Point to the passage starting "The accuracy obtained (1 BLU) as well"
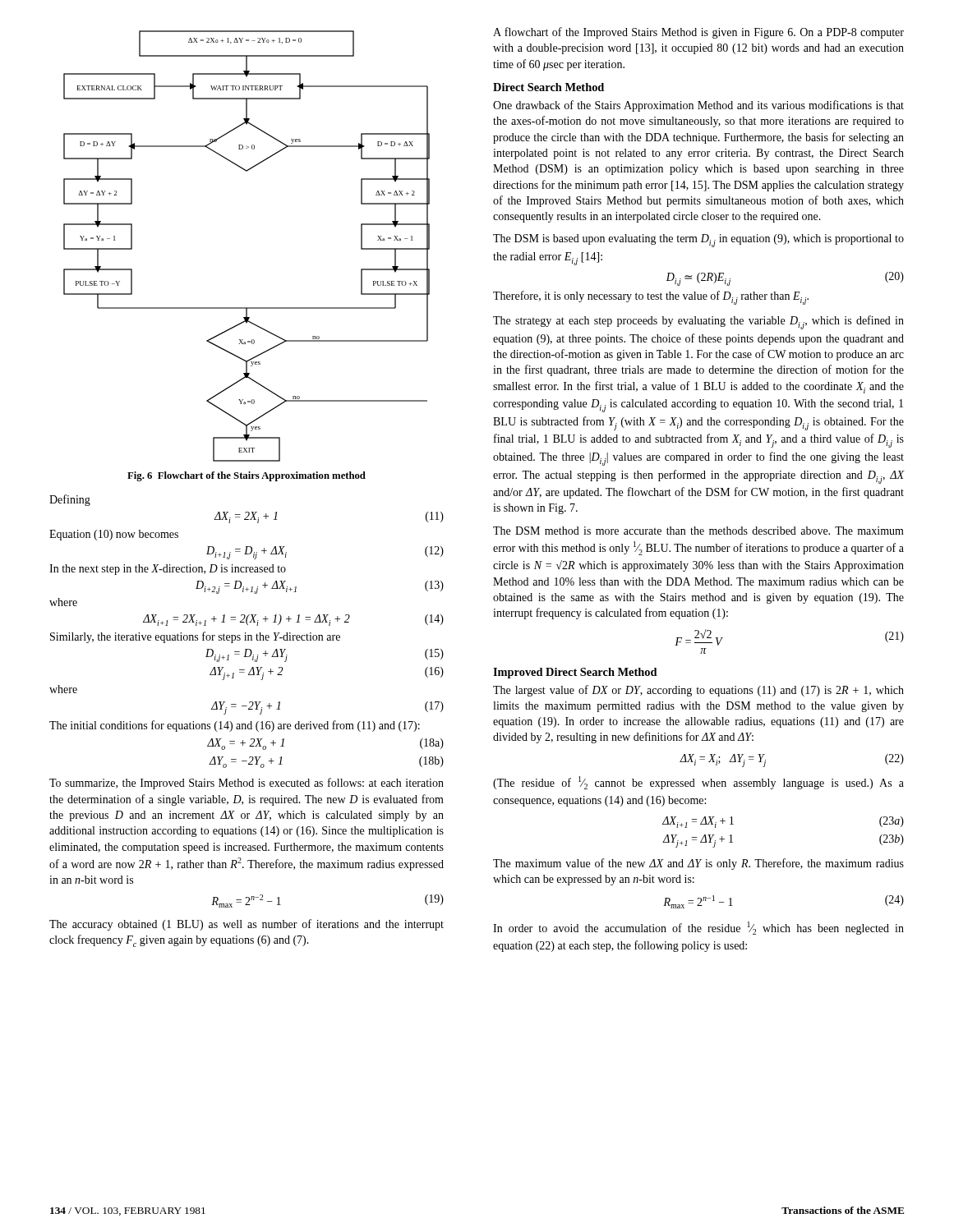 click(247, 933)
